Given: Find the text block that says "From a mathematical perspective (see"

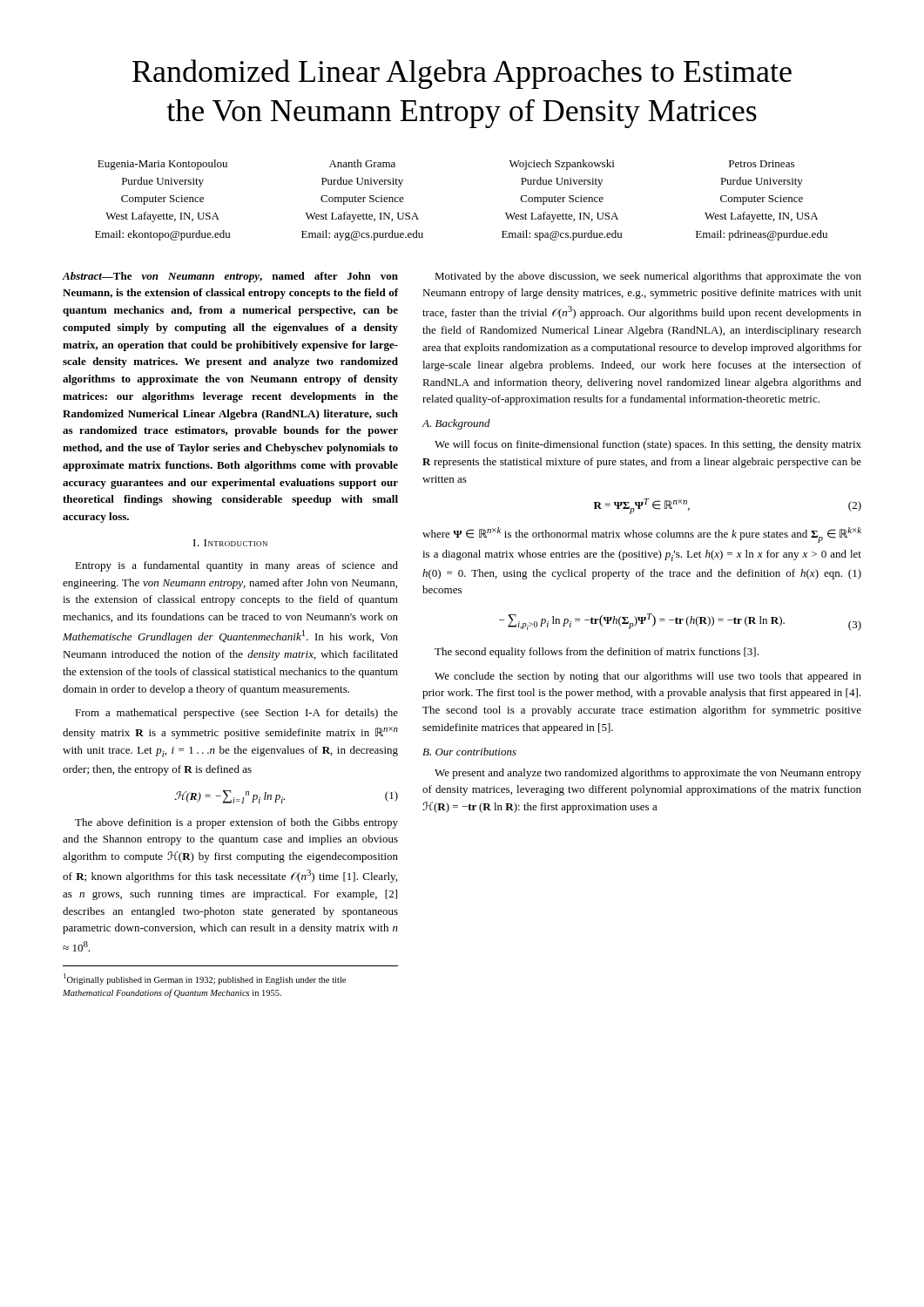Looking at the screenshot, I should (x=230, y=741).
